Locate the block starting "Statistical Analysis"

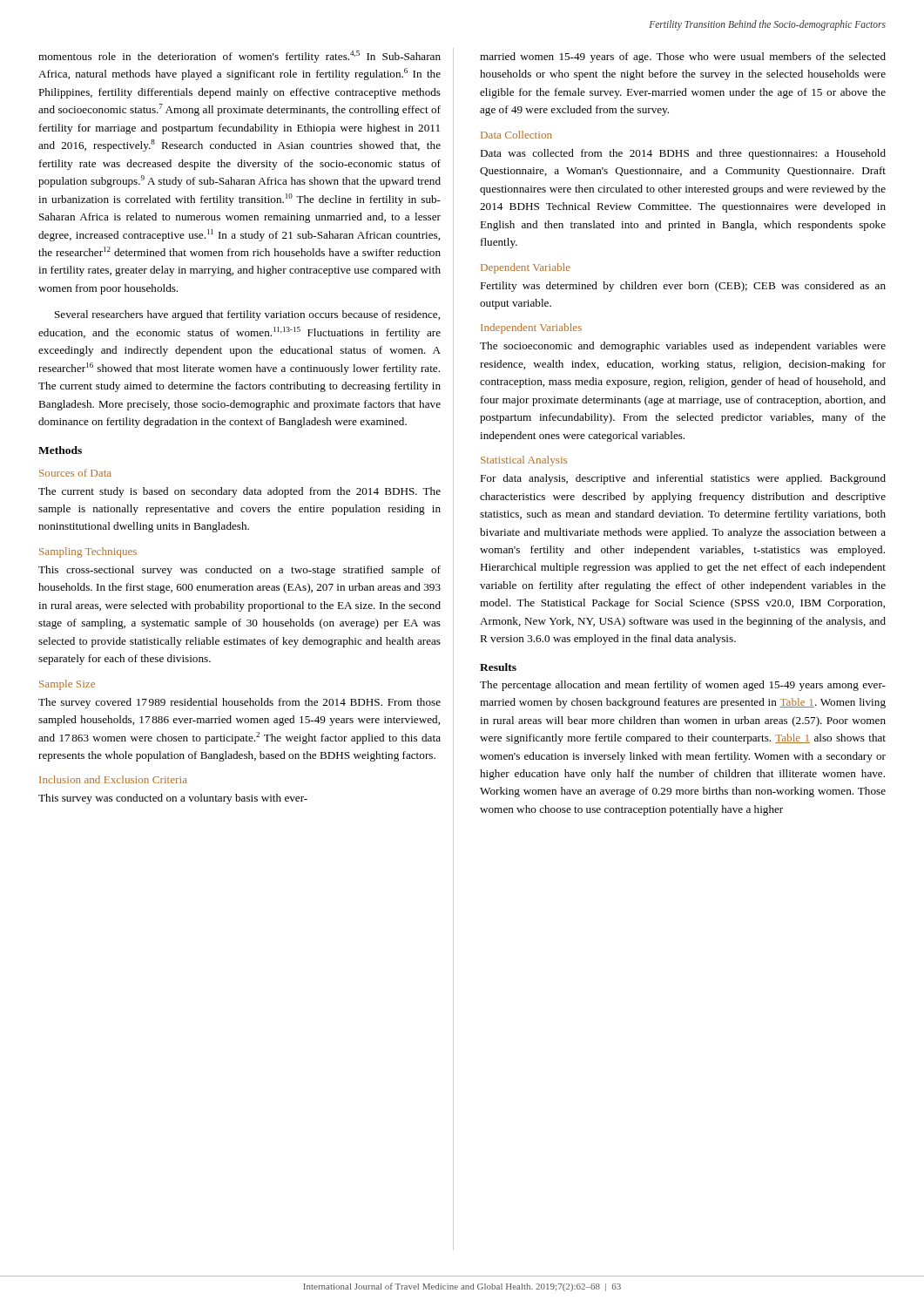524,460
